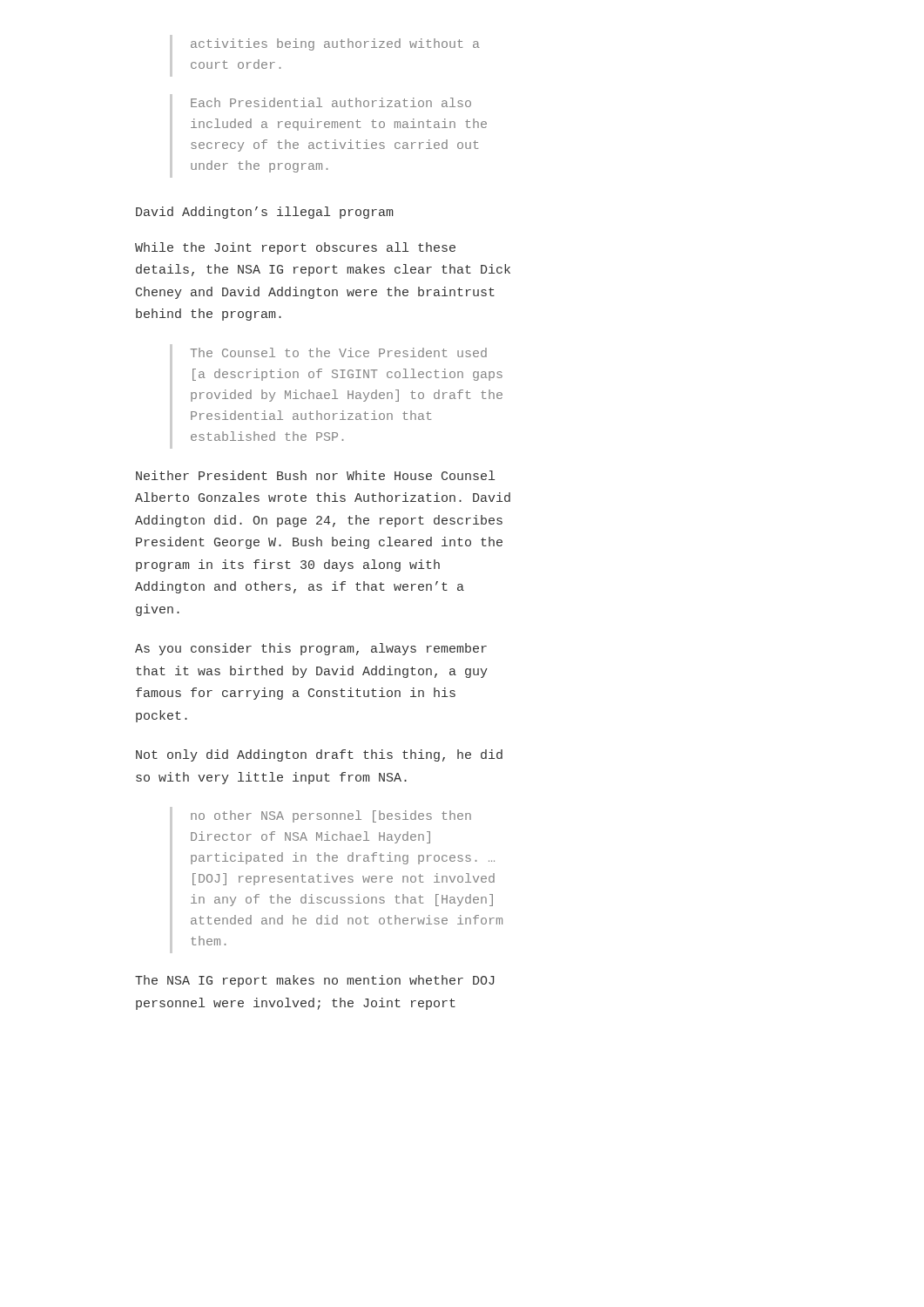This screenshot has height=1307, width=924.
Task: Locate the text starting "The NSA IG report makes"
Action: click(315, 993)
